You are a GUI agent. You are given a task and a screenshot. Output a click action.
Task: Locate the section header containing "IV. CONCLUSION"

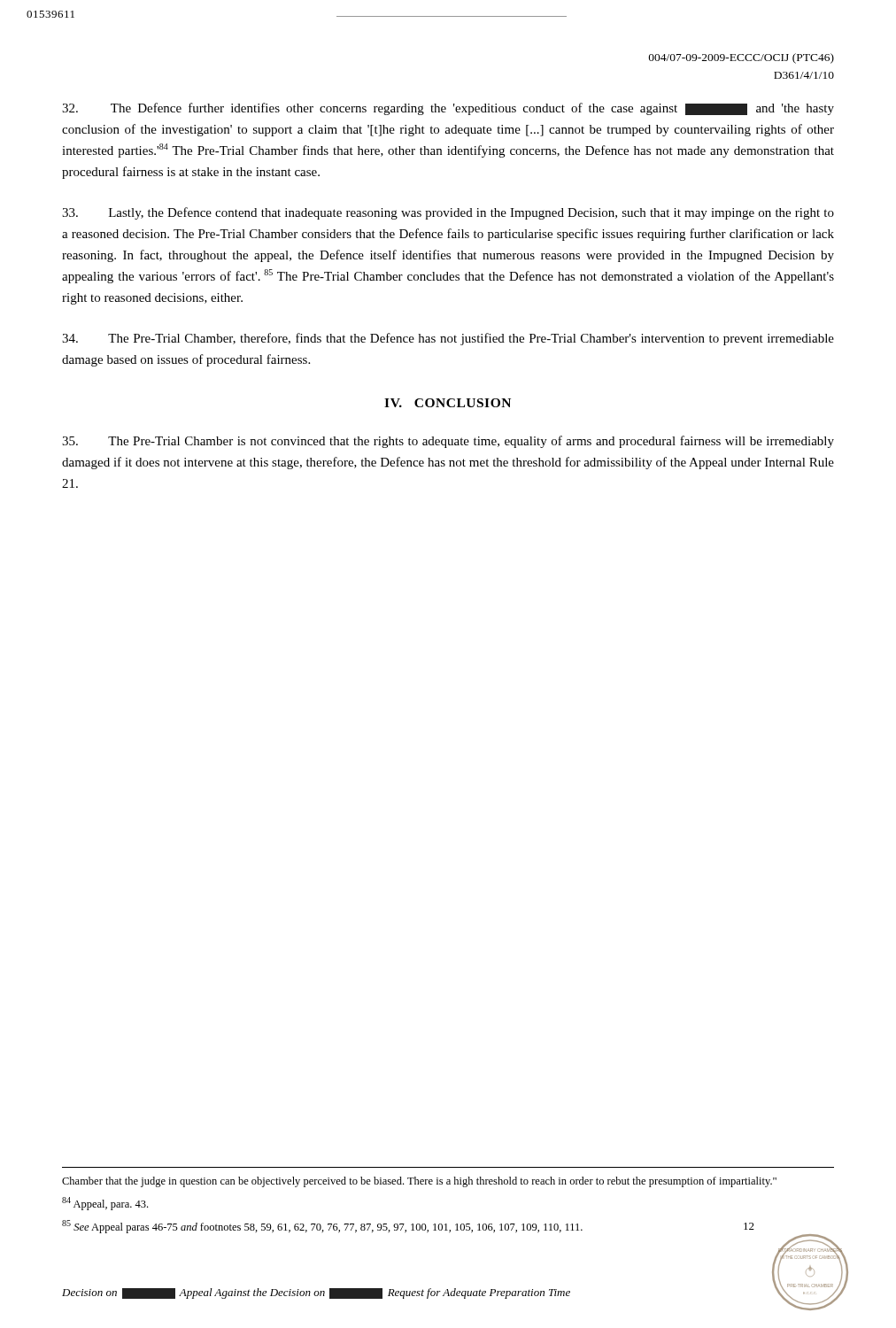pyautogui.click(x=448, y=402)
